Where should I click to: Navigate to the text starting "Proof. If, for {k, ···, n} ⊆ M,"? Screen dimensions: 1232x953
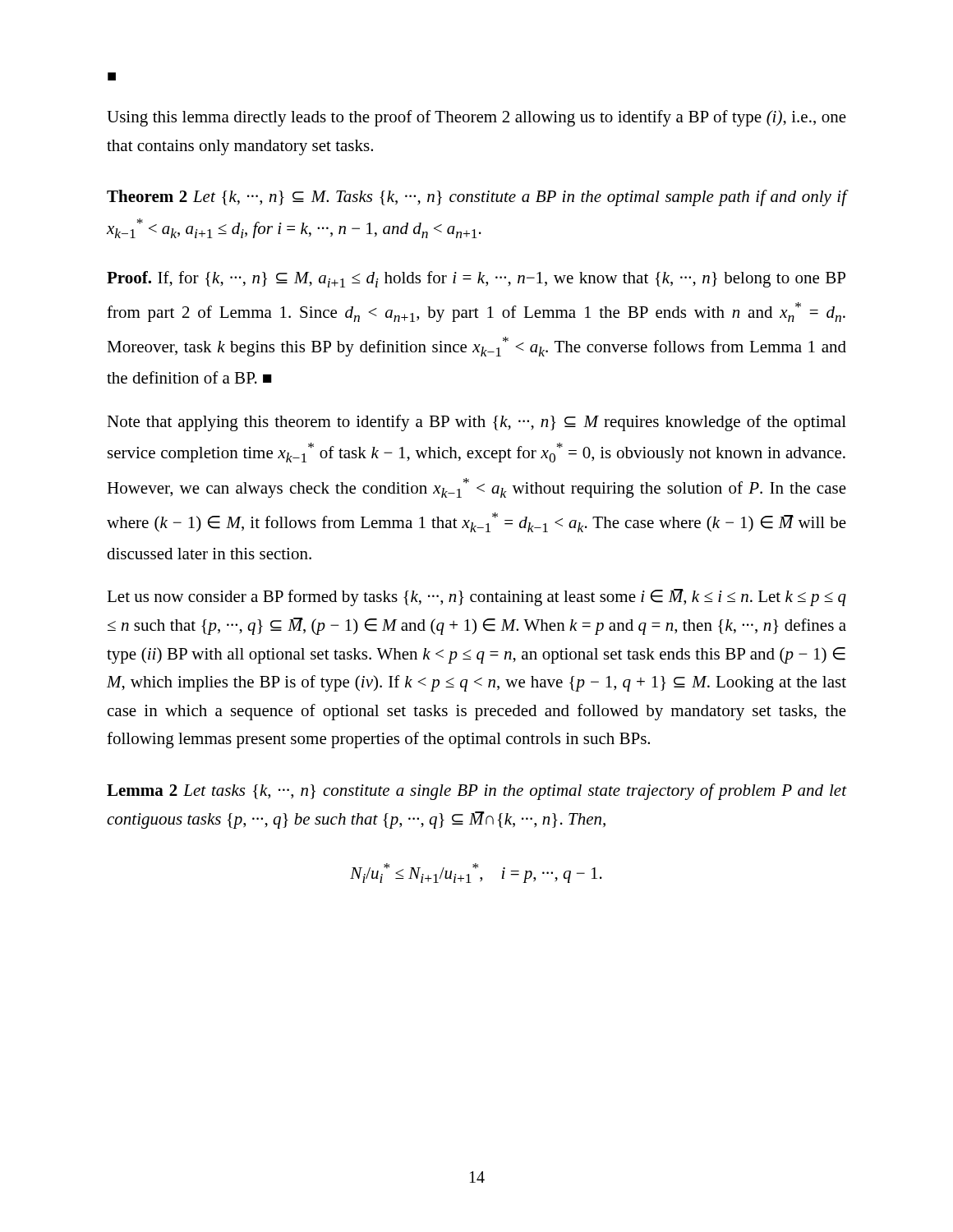click(476, 328)
